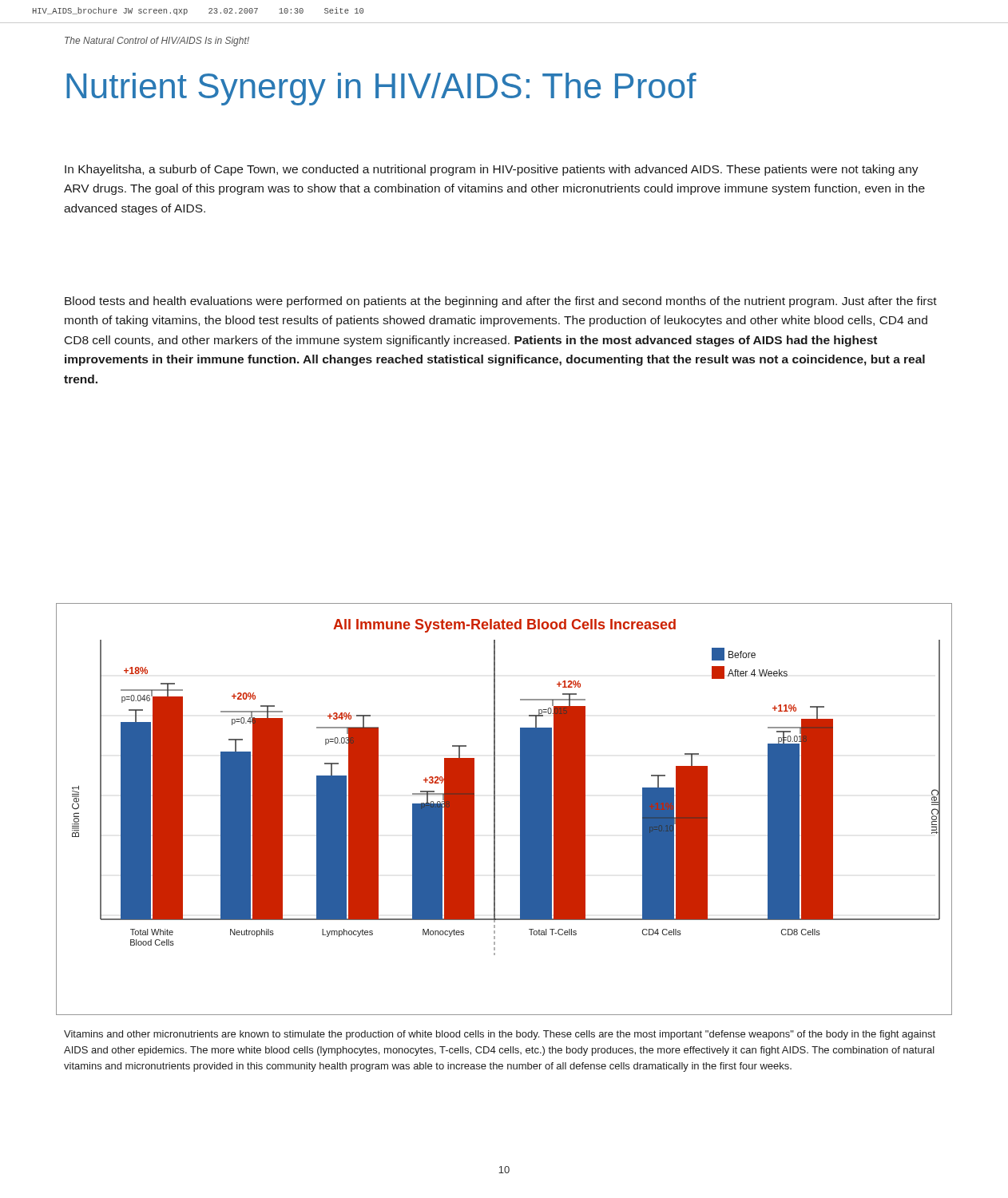Find the caption with the text "Vitamins and other micronutrients"
The height and width of the screenshot is (1198, 1008).
pyautogui.click(x=500, y=1050)
